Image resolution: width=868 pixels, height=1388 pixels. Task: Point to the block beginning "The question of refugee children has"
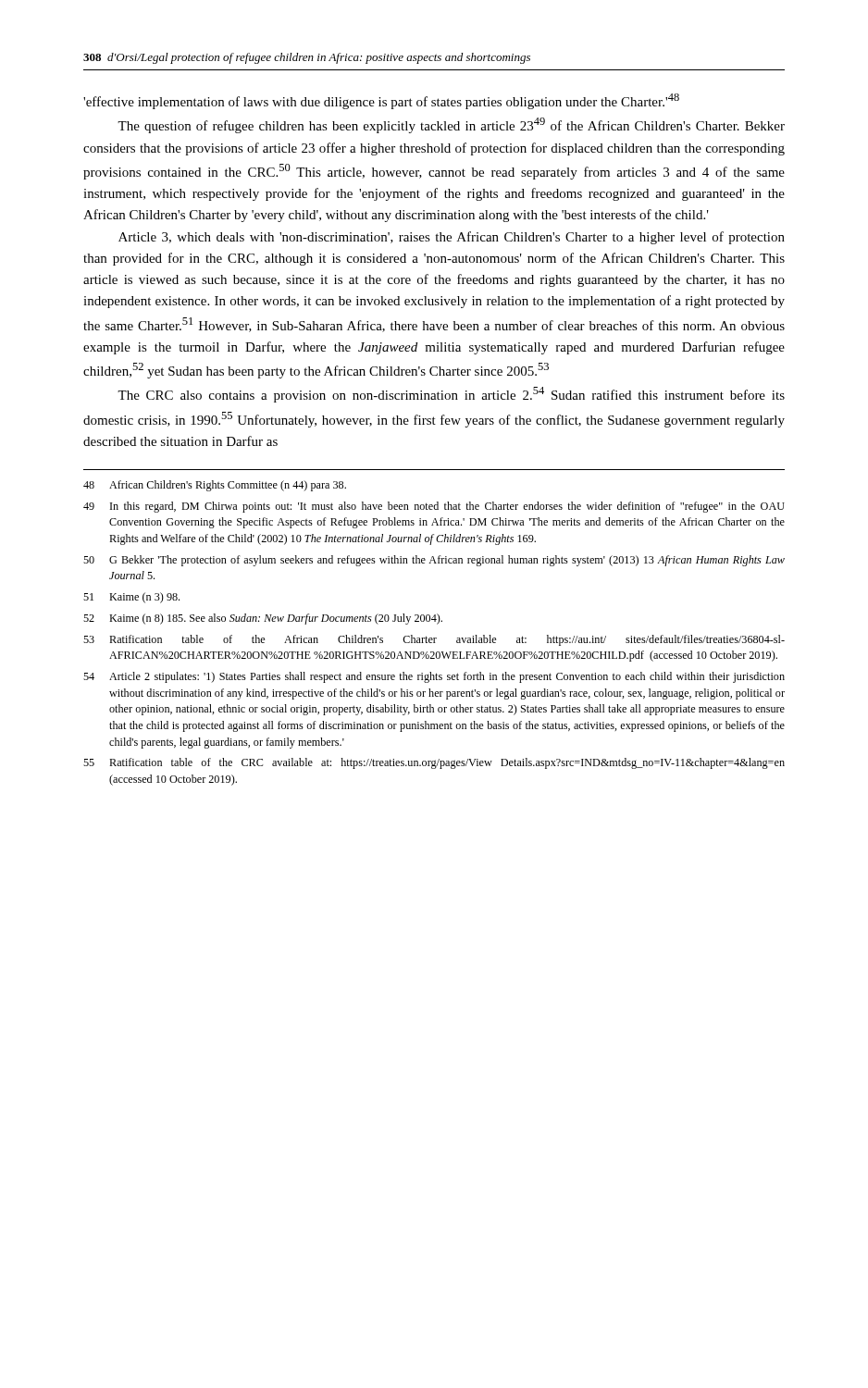434,170
